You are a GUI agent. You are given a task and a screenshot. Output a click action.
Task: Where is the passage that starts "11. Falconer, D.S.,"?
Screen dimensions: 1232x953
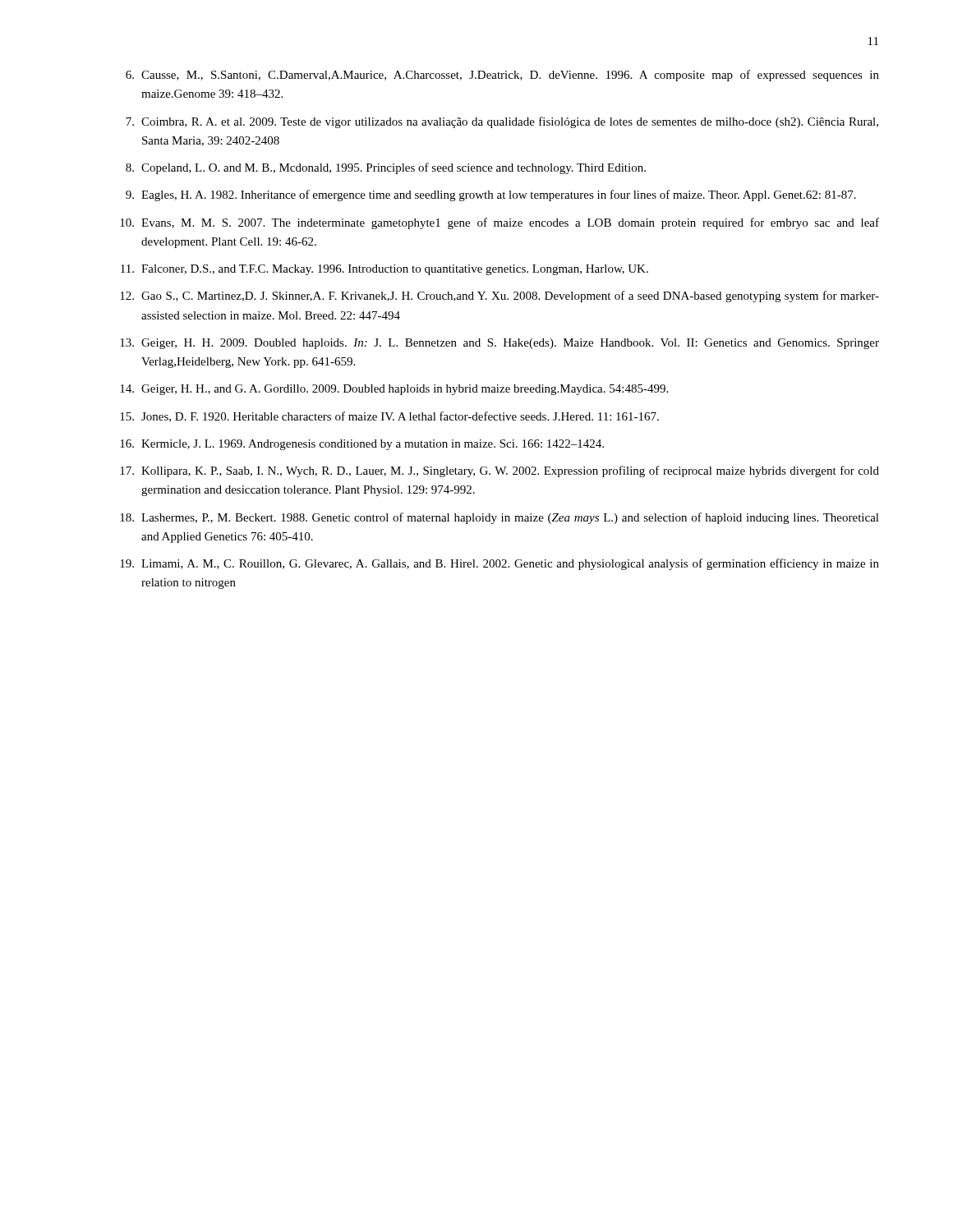coord(489,269)
